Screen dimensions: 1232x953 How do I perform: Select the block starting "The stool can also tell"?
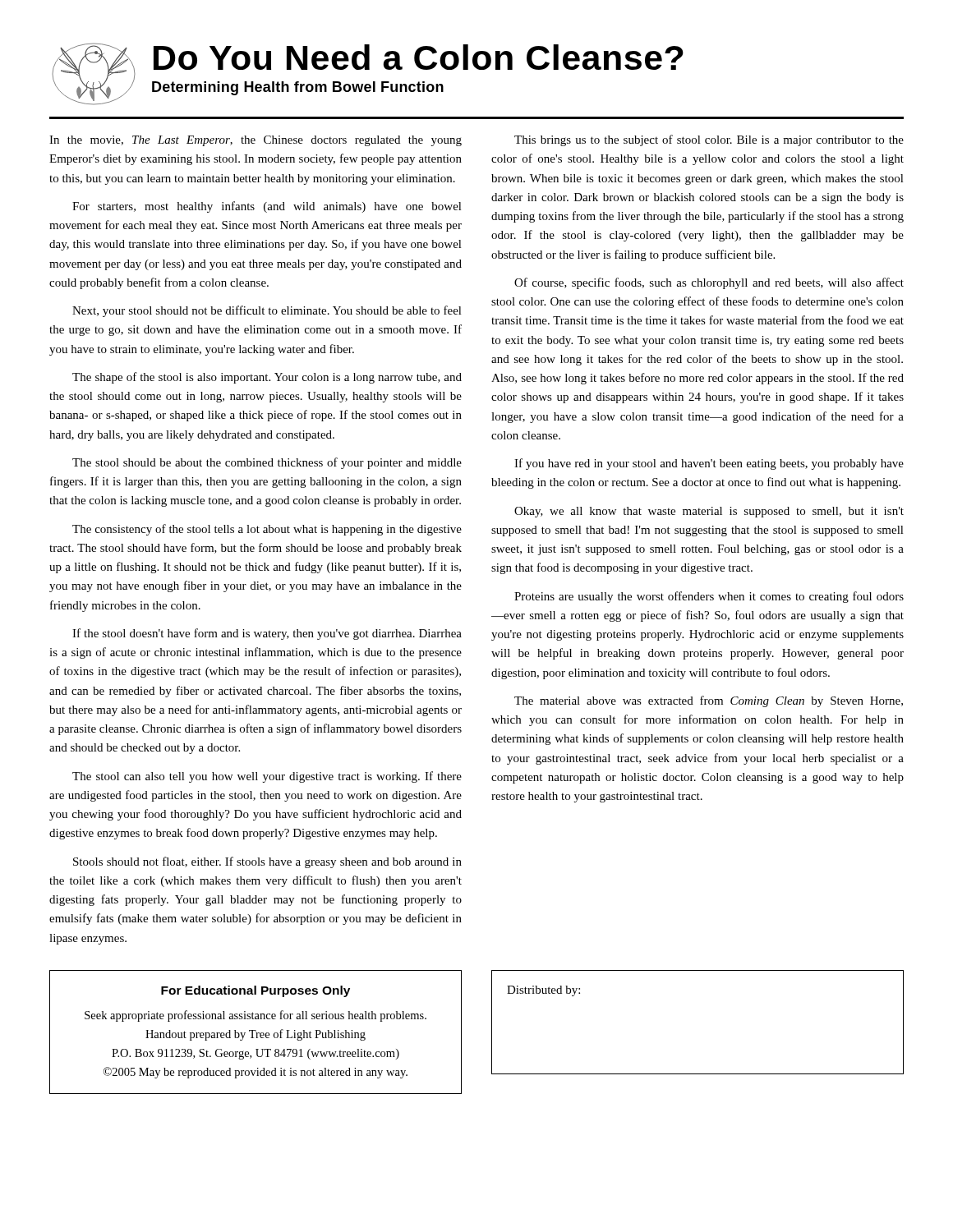[255, 805]
